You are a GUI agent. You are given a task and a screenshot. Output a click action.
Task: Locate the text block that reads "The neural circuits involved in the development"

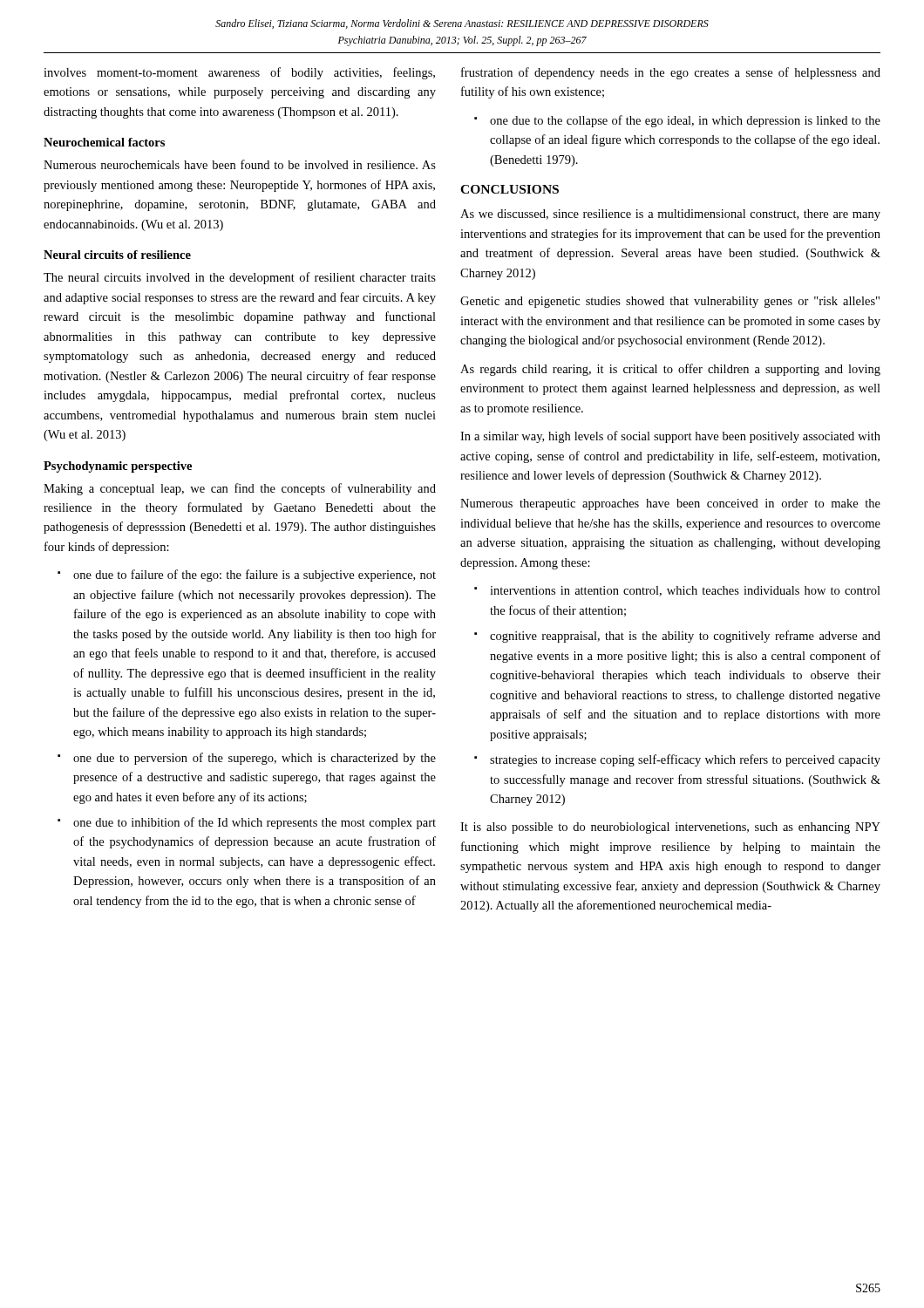coord(240,356)
